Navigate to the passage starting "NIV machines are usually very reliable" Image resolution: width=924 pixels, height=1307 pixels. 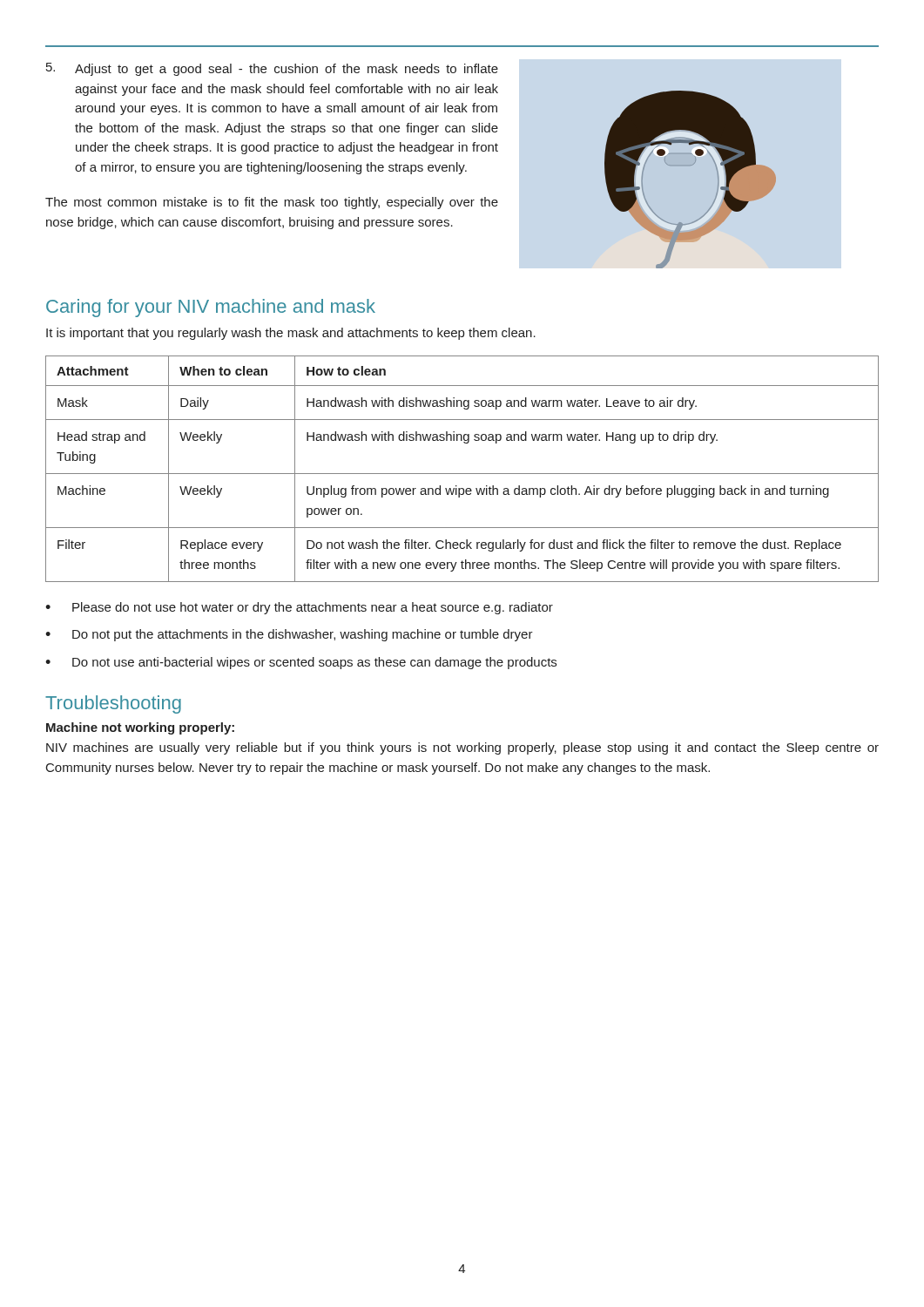click(462, 757)
